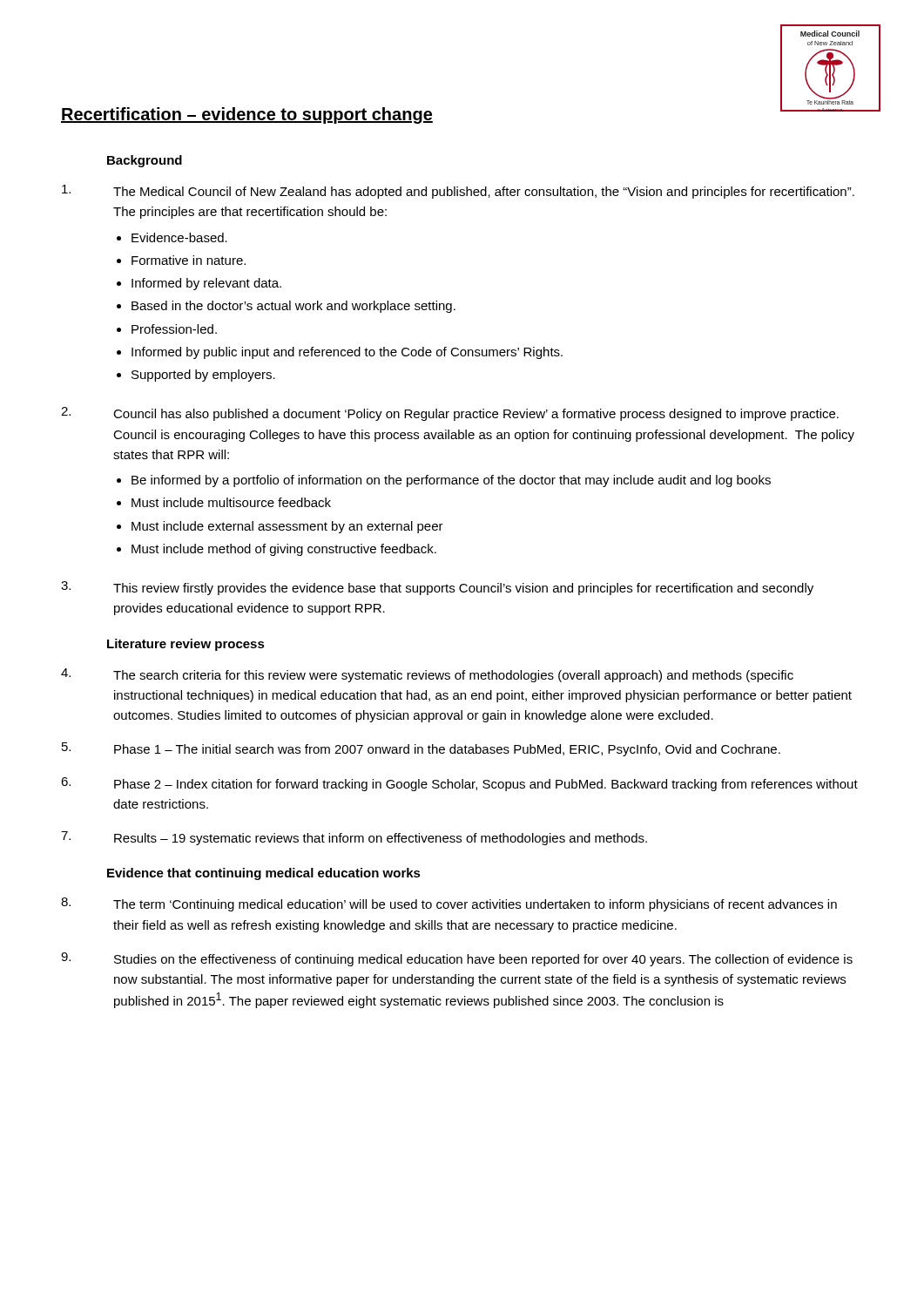Point to the text block starting "Formative in nature."
This screenshot has height=1307, width=924.
click(x=189, y=260)
